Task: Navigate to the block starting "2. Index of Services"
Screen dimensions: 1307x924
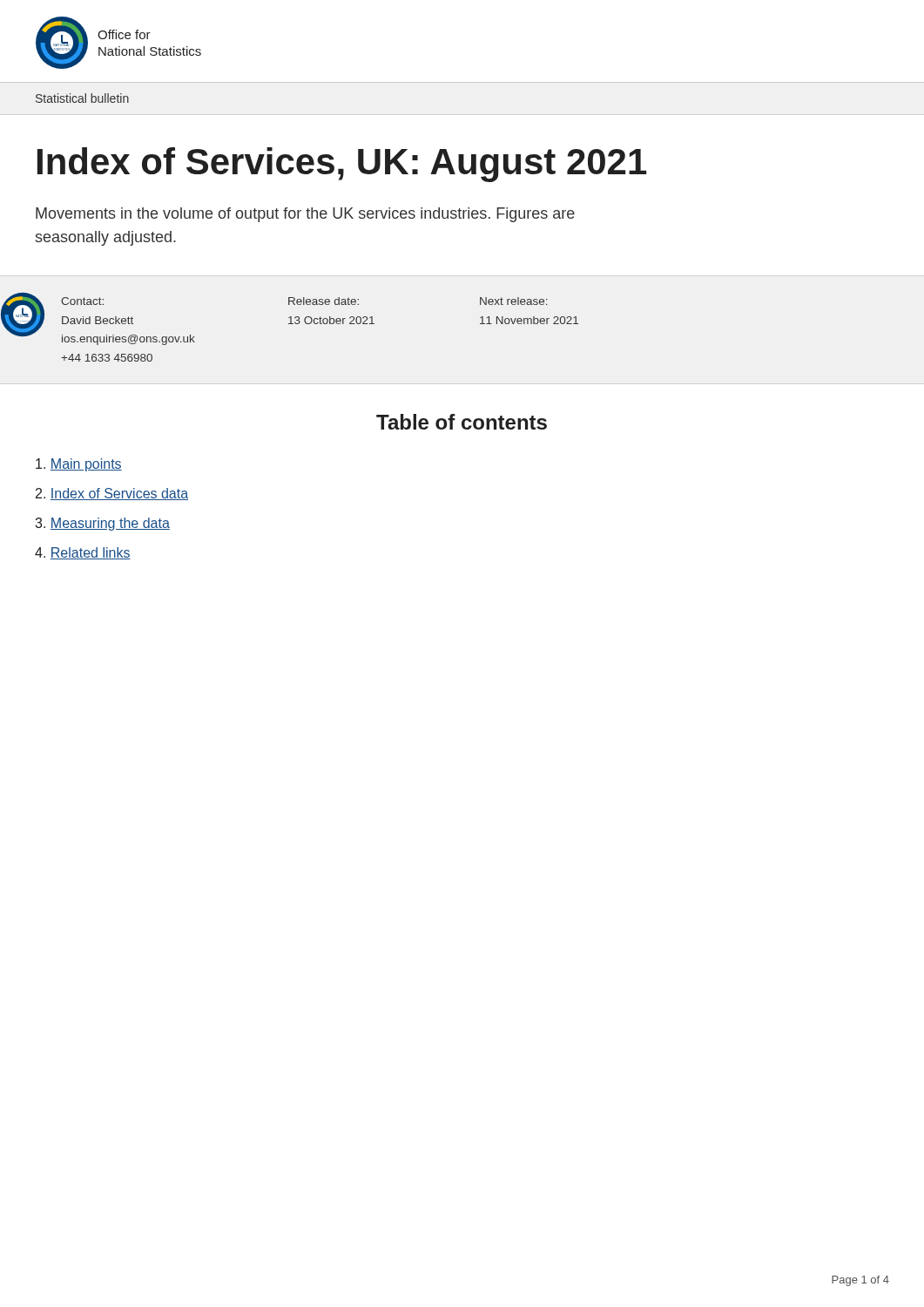Action: pos(112,494)
